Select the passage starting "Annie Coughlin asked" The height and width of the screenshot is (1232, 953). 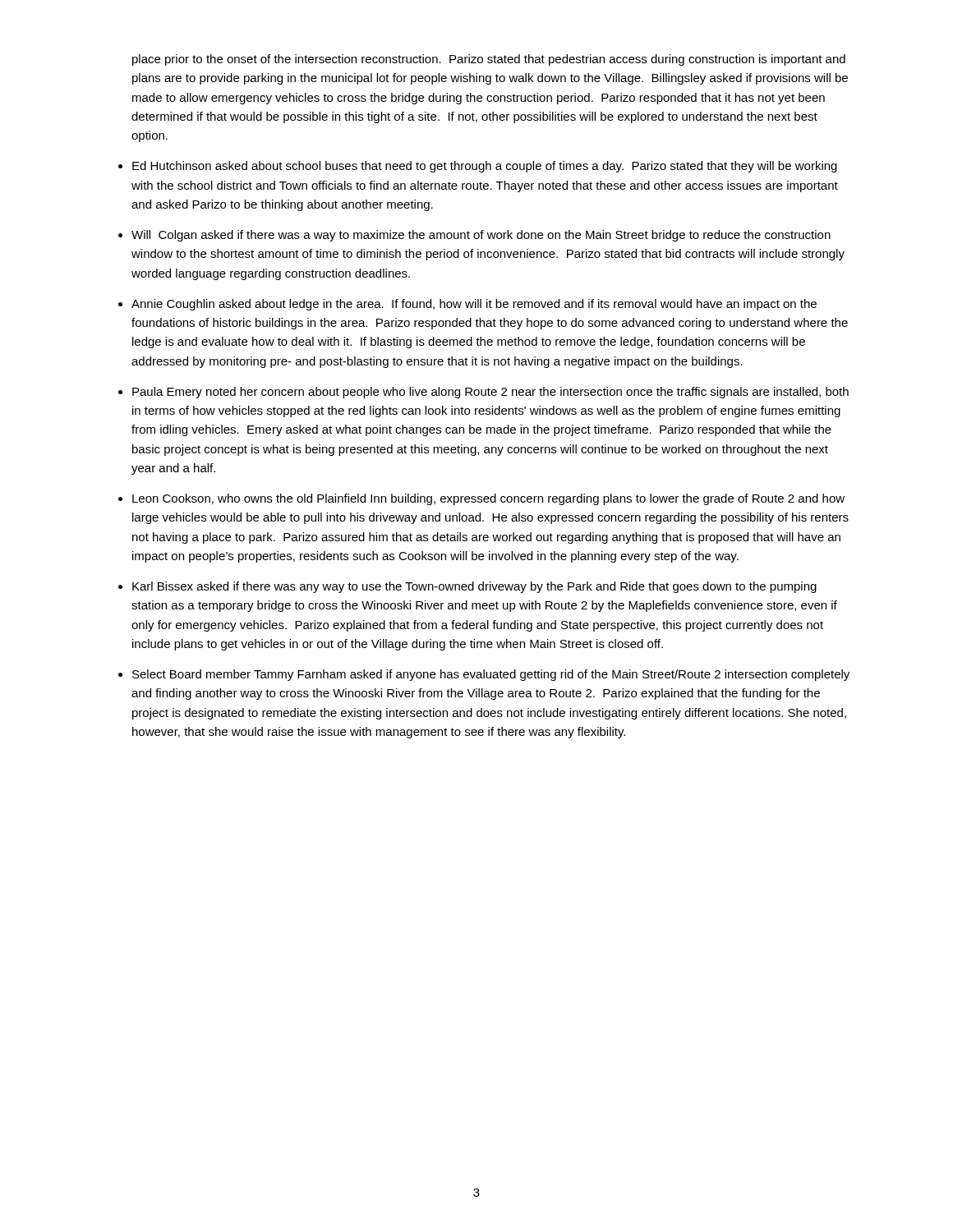point(490,332)
